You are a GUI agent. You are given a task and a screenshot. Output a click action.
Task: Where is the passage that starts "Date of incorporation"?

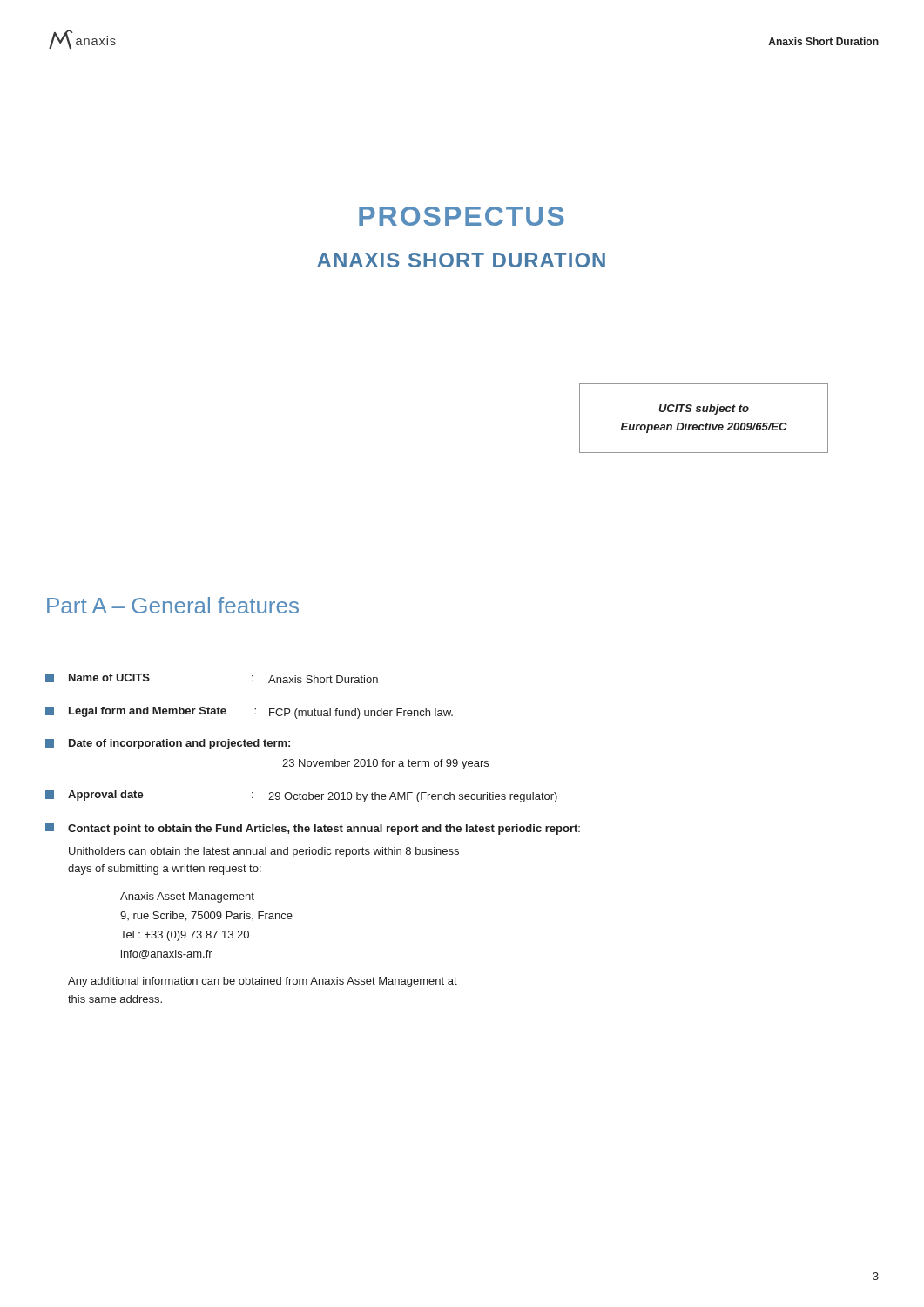click(x=168, y=744)
